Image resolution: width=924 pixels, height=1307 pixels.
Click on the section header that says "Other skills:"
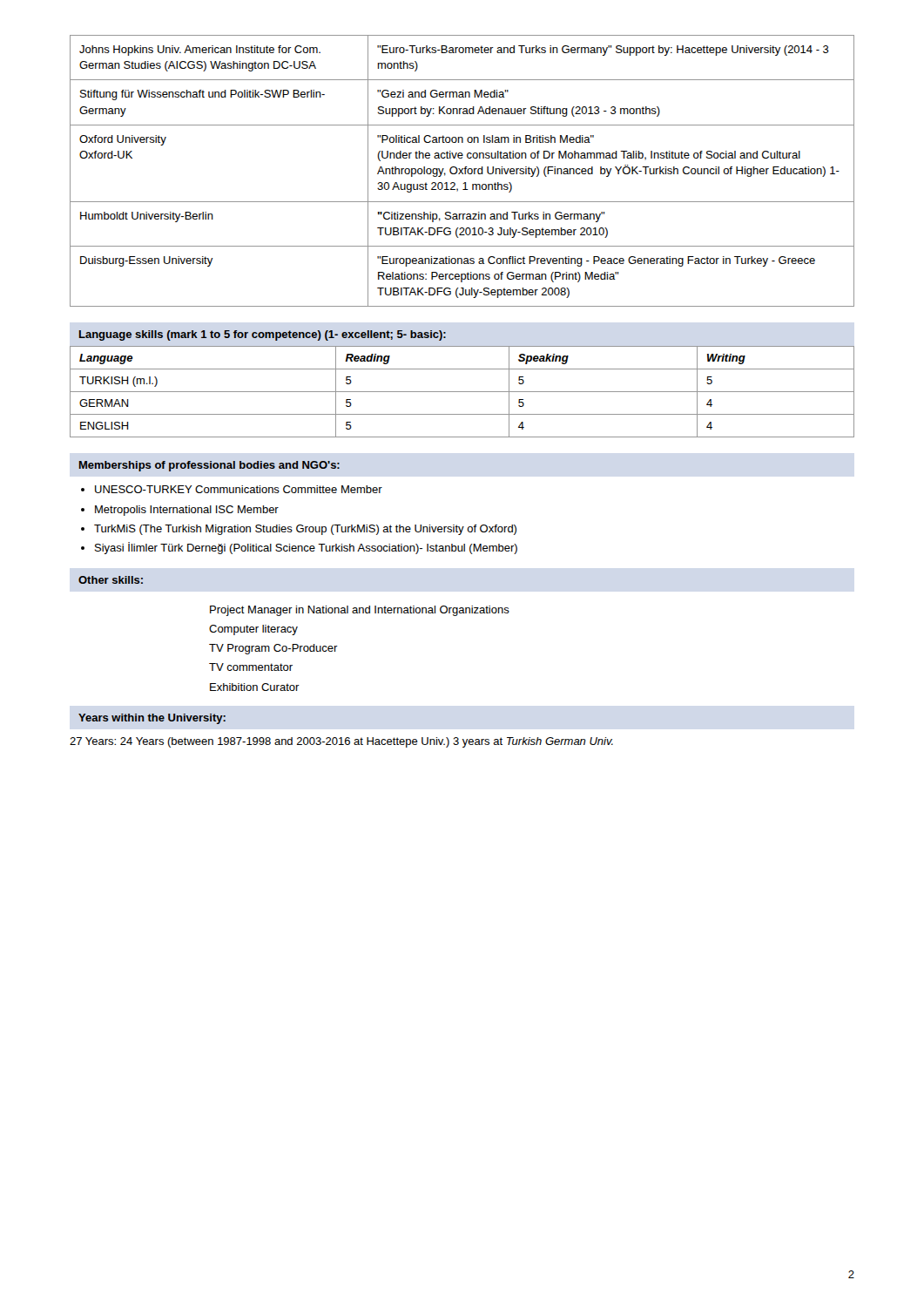111,580
